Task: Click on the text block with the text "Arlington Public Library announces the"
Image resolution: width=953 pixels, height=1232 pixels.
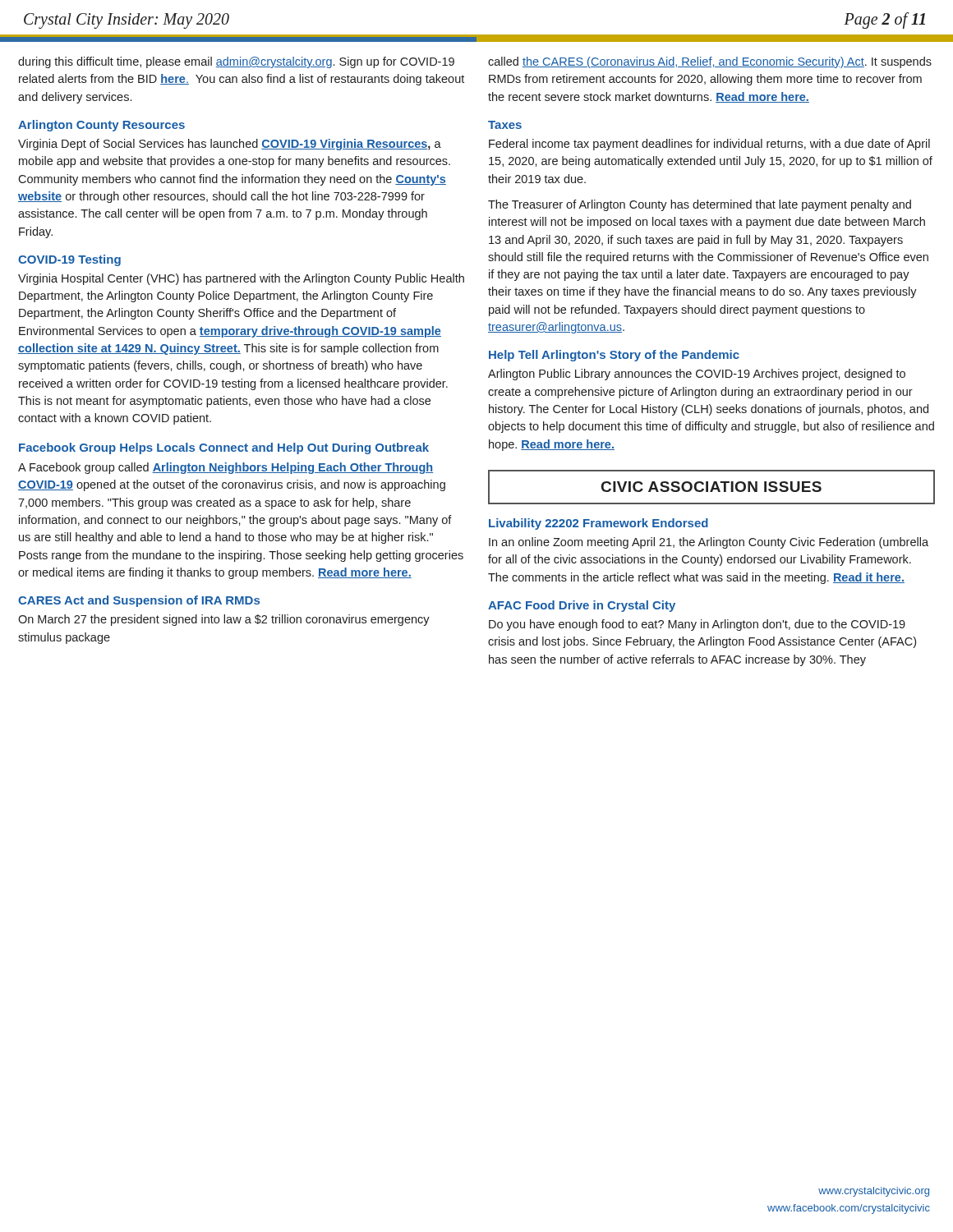Action: pyautogui.click(x=711, y=409)
